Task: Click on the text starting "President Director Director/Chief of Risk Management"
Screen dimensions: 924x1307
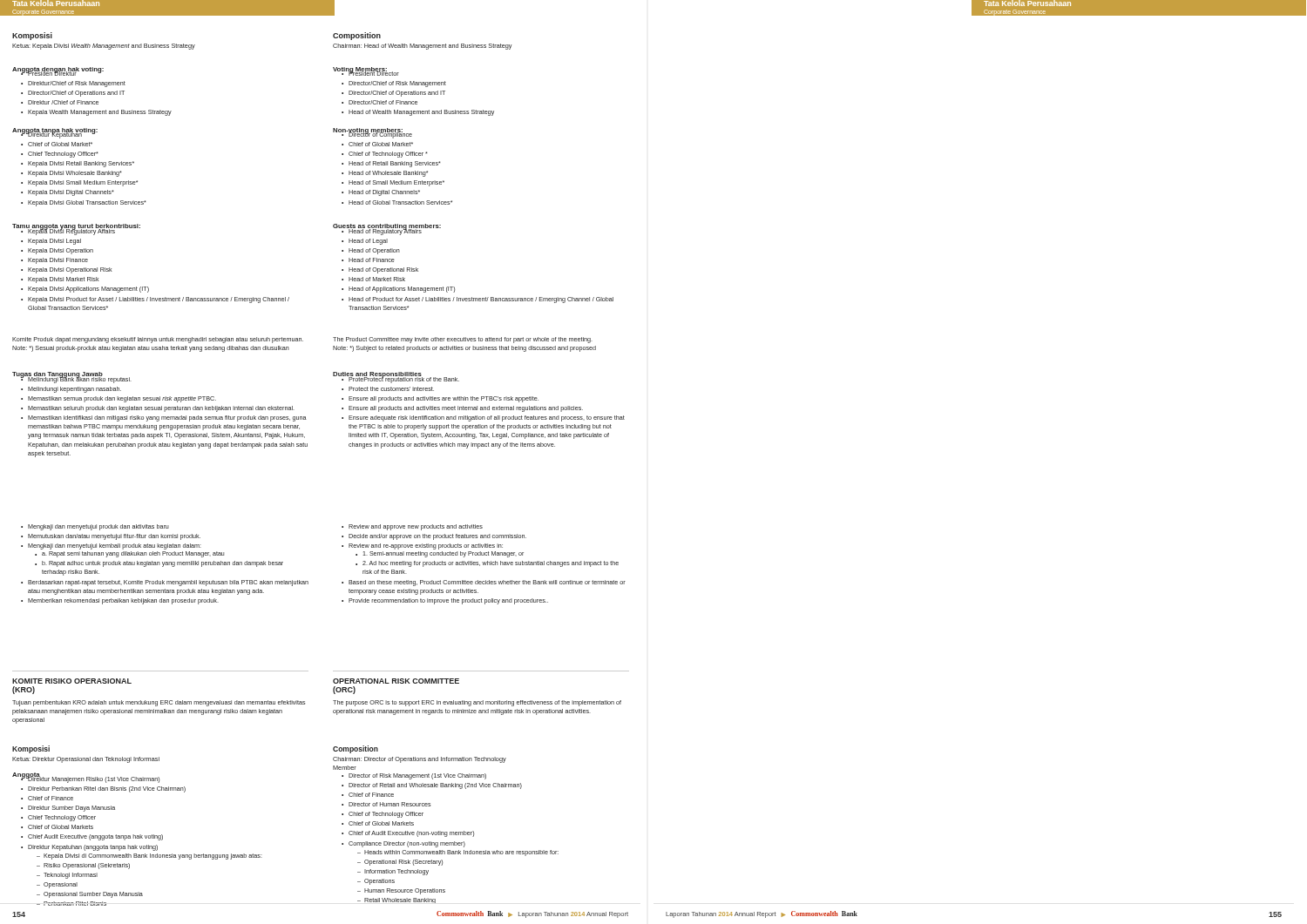Action: [x=366, y=72]
